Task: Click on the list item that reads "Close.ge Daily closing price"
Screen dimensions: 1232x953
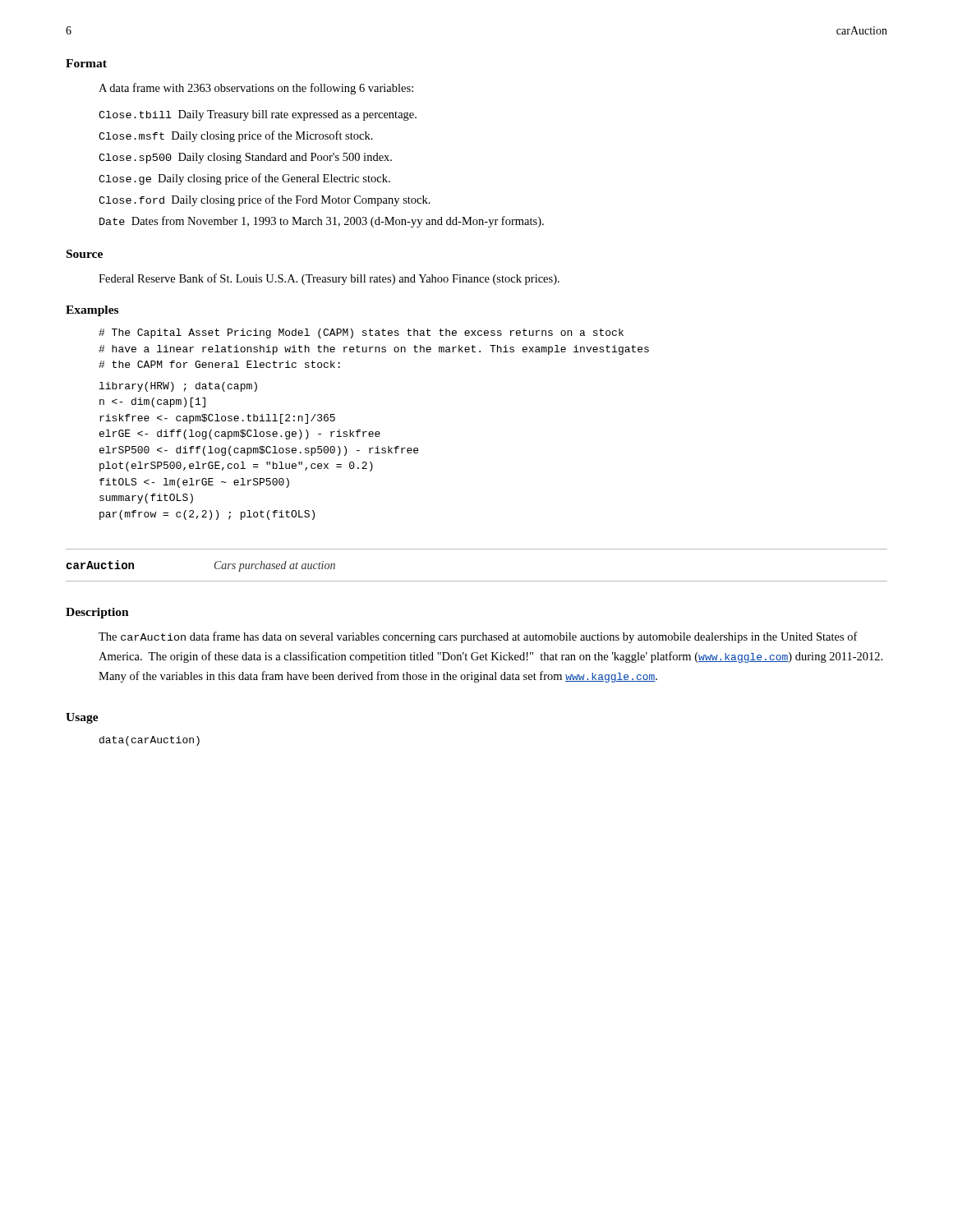Action: click(x=245, y=179)
